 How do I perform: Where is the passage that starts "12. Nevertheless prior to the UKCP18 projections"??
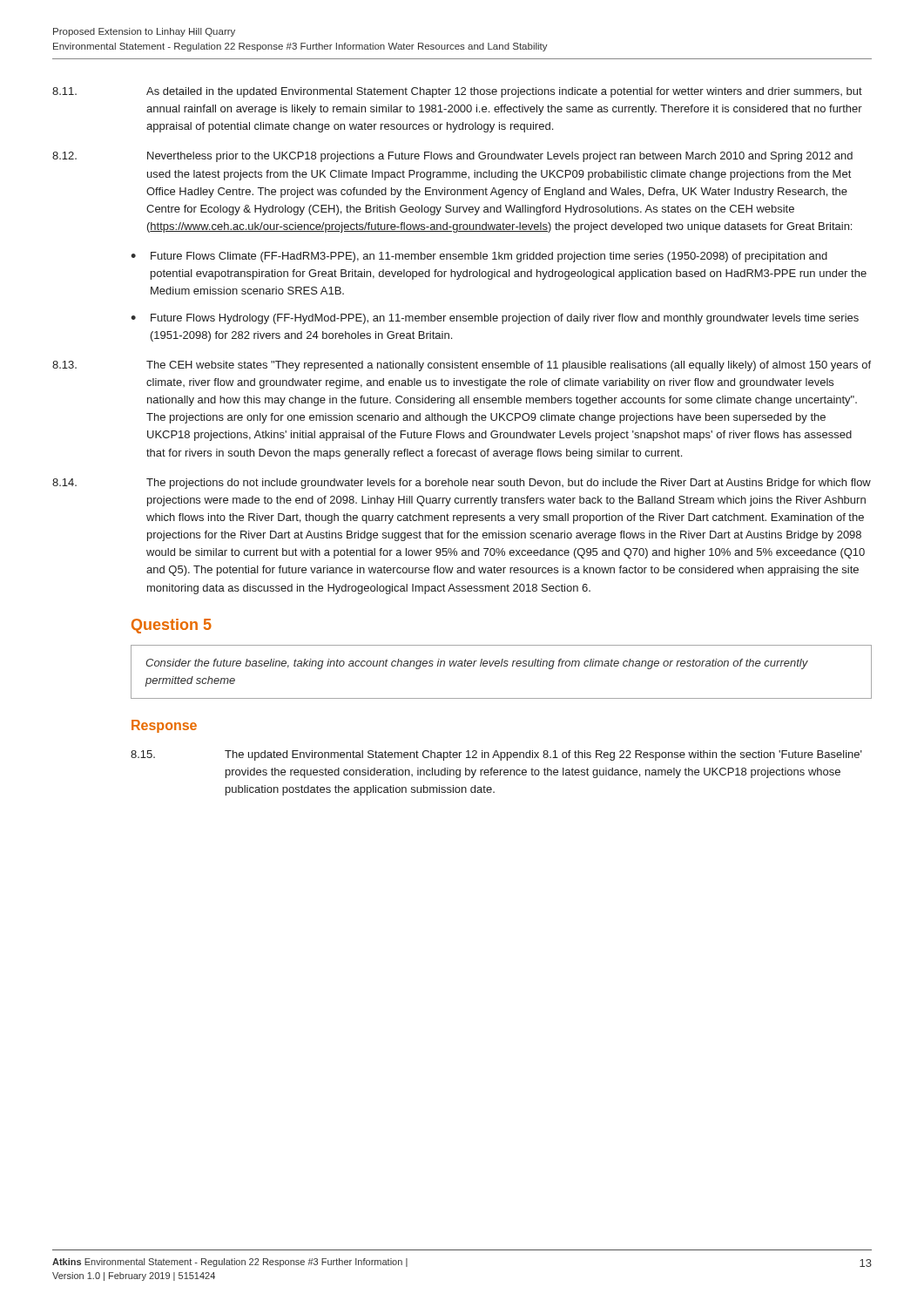tap(462, 191)
